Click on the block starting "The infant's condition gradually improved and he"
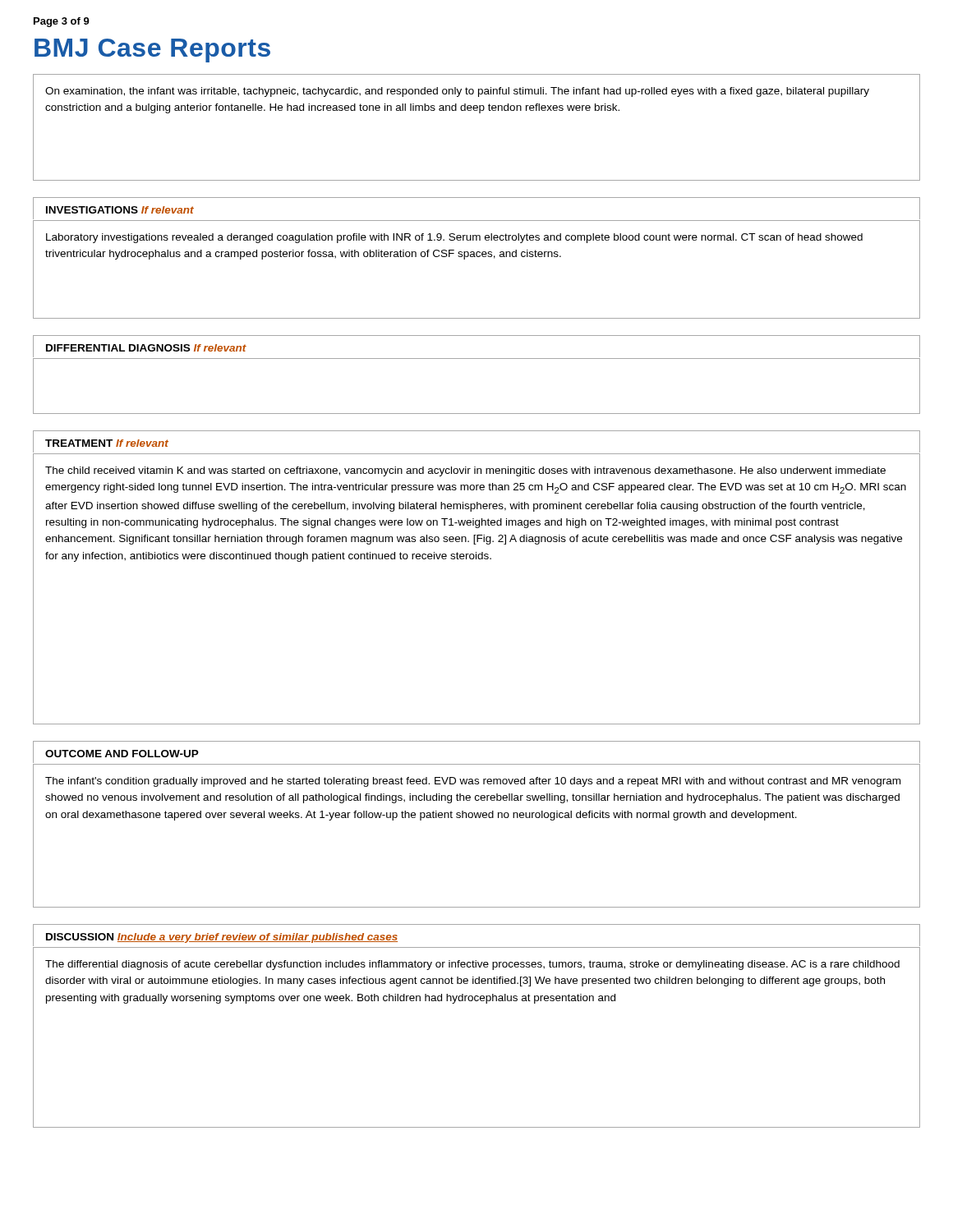This screenshot has width=953, height=1232. (476, 798)
